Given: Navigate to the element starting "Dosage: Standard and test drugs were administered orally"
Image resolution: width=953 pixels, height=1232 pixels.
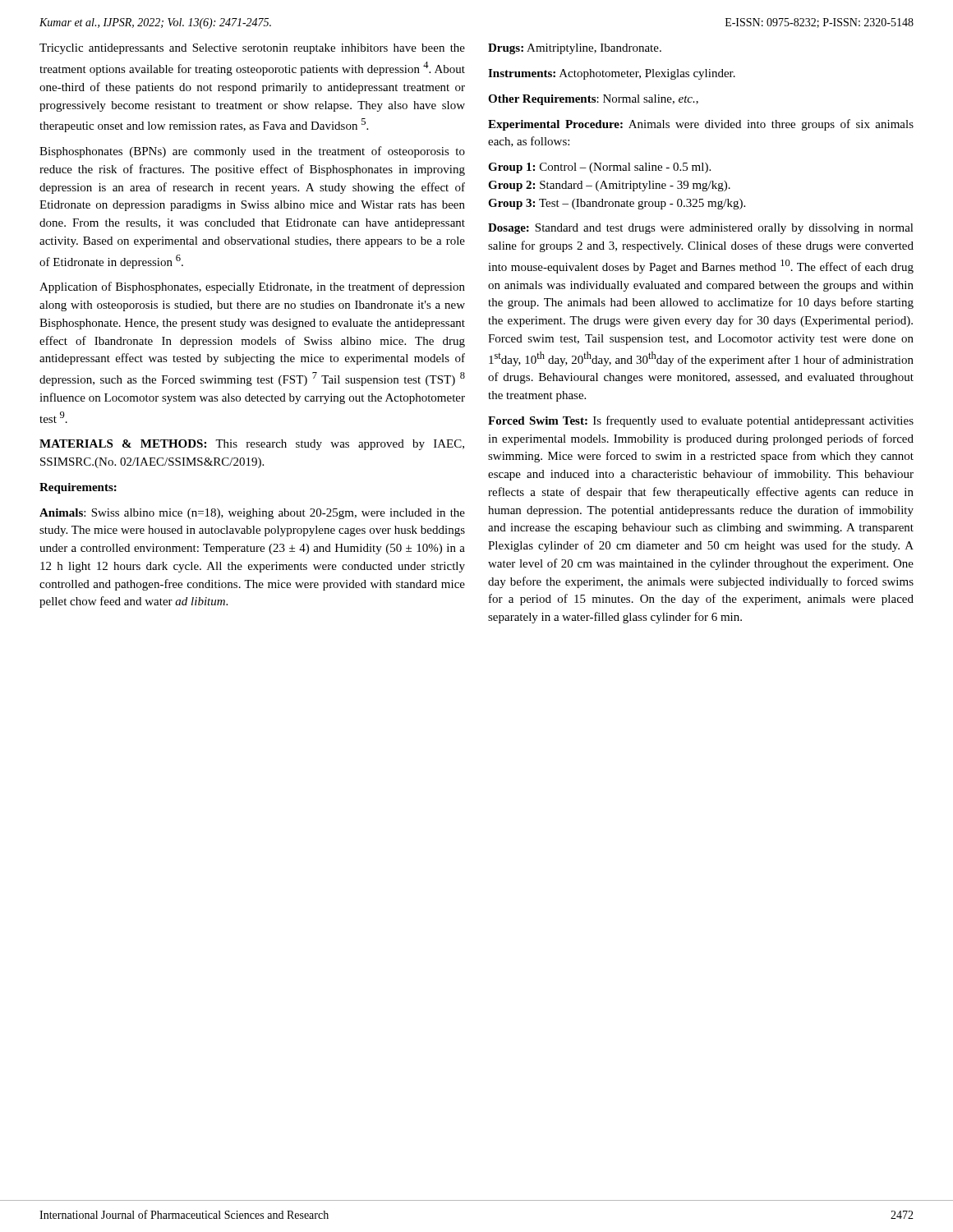Looking at the screenshot, I should tap(701, 312).
